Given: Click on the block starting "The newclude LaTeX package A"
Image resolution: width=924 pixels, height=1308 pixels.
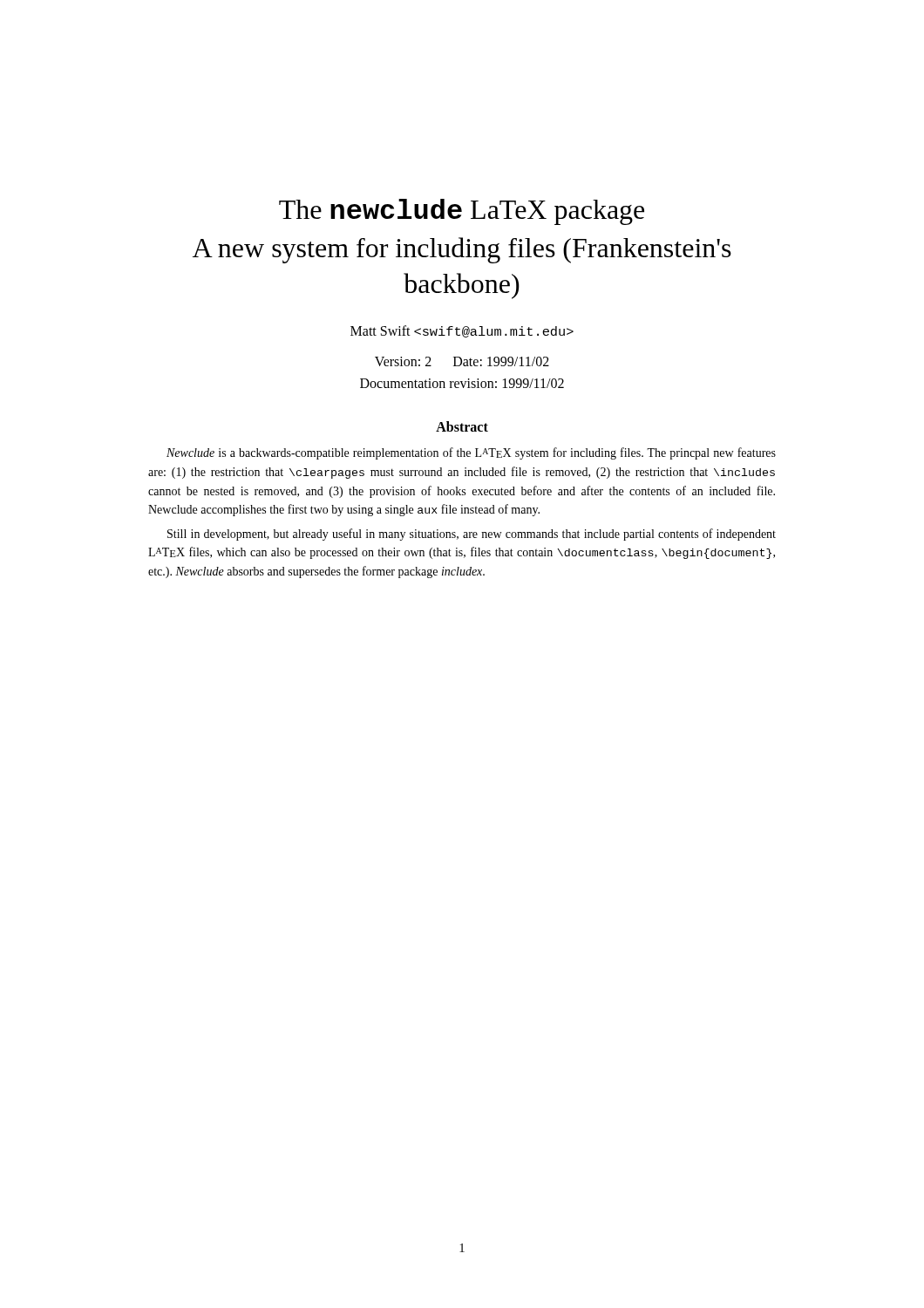Looking at the screenshot, I should point(462,247).
